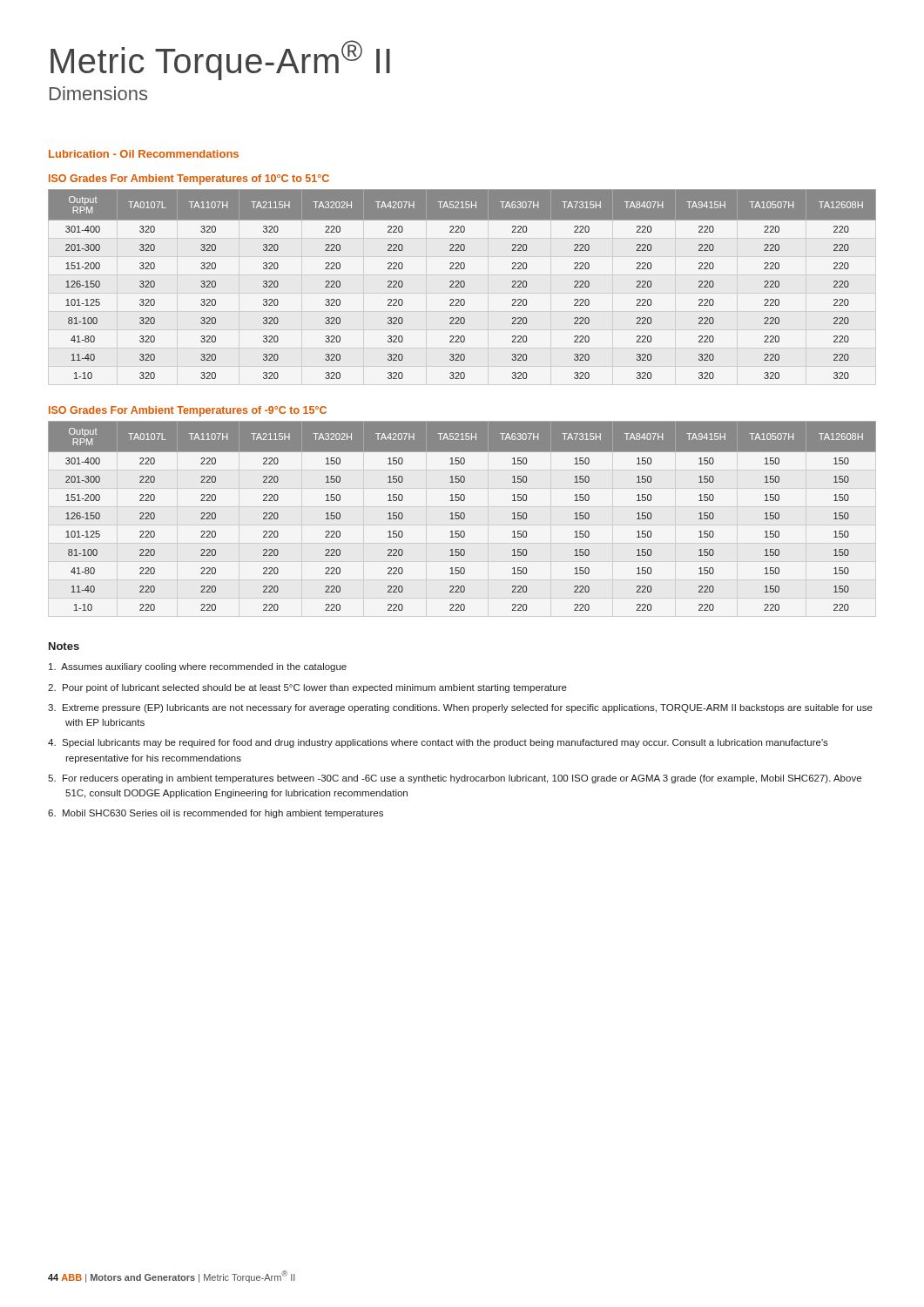Click on the element starting "Assumes auxiliary cooling where"

tap(197, 667)
